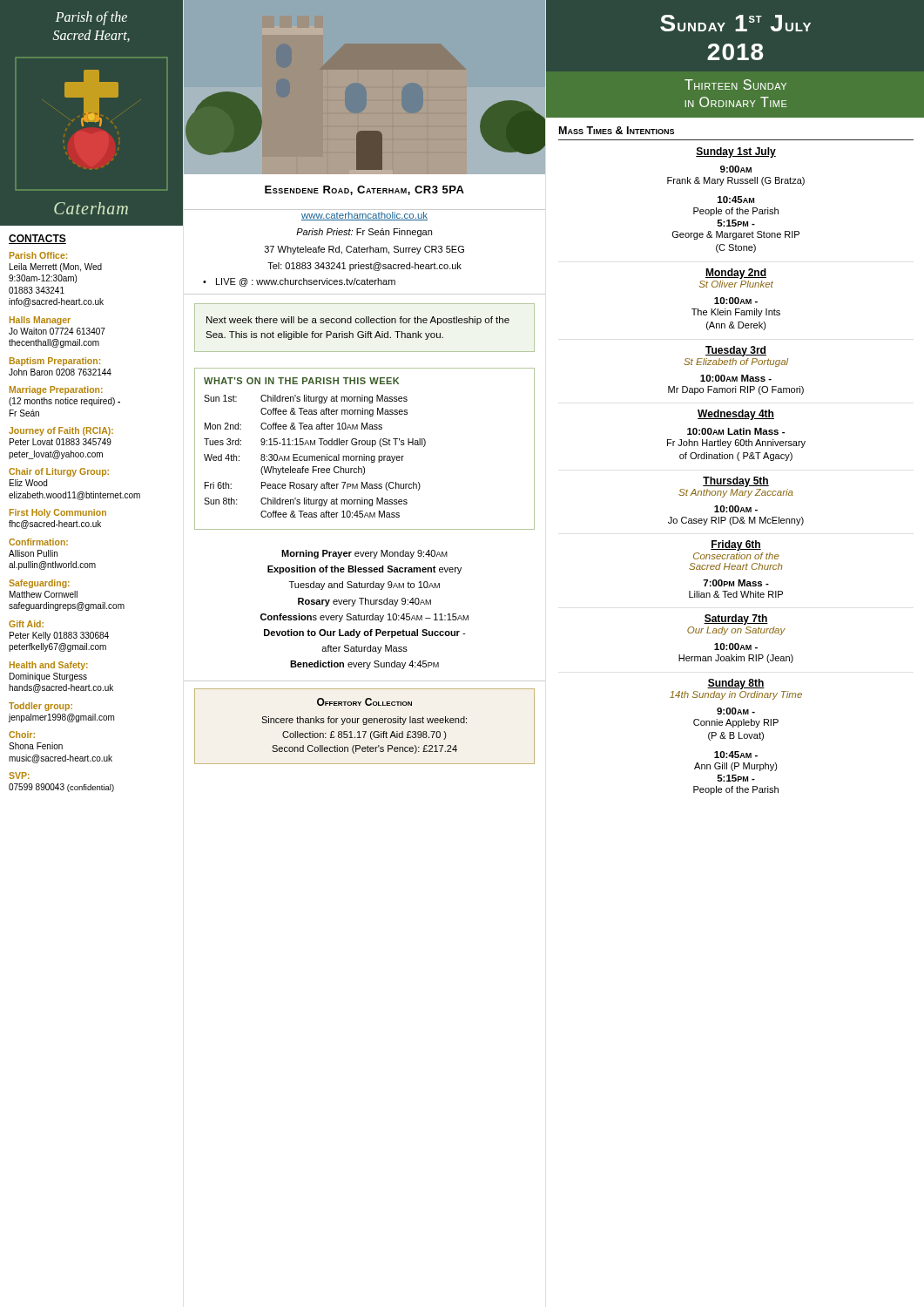
Task: Select the title with the text "Parish of theSacred Heart,"
Action: coord(91,27)
